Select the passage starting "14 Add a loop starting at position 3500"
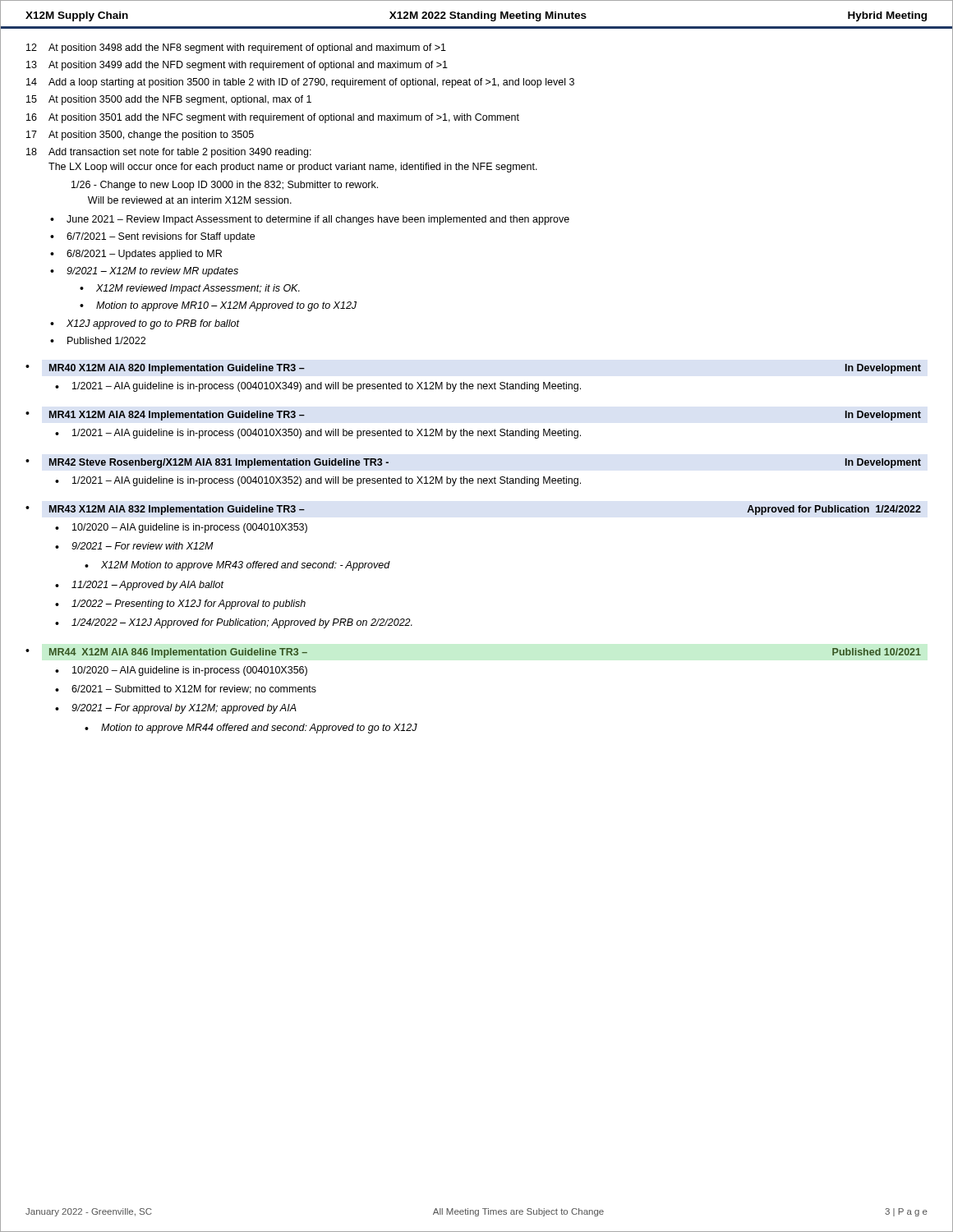Image resolution: width=953 pixels, height=1232 pixels. tap(476, 82)
